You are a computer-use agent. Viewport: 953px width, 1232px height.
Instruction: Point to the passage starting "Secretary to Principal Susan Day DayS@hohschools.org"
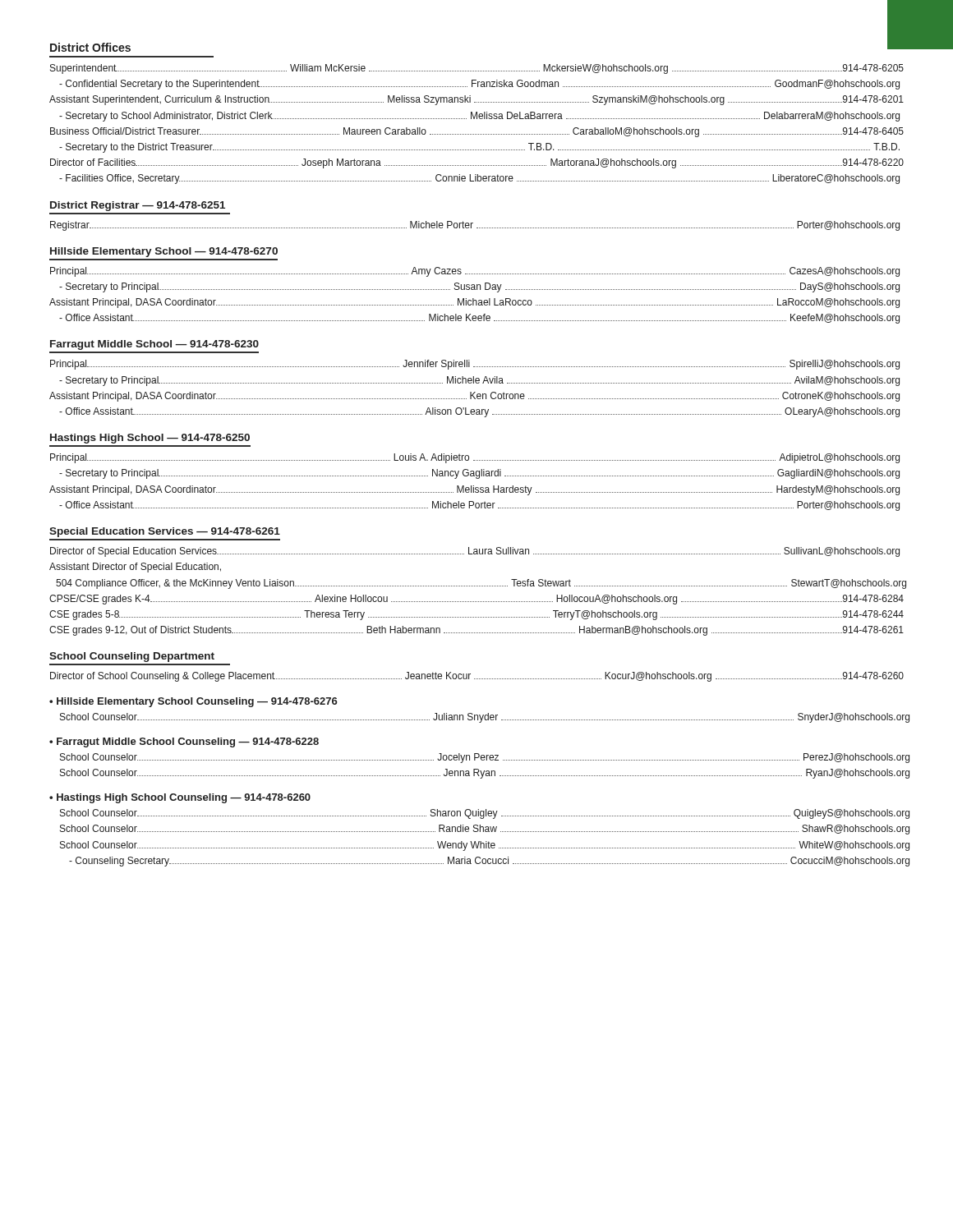476,287
